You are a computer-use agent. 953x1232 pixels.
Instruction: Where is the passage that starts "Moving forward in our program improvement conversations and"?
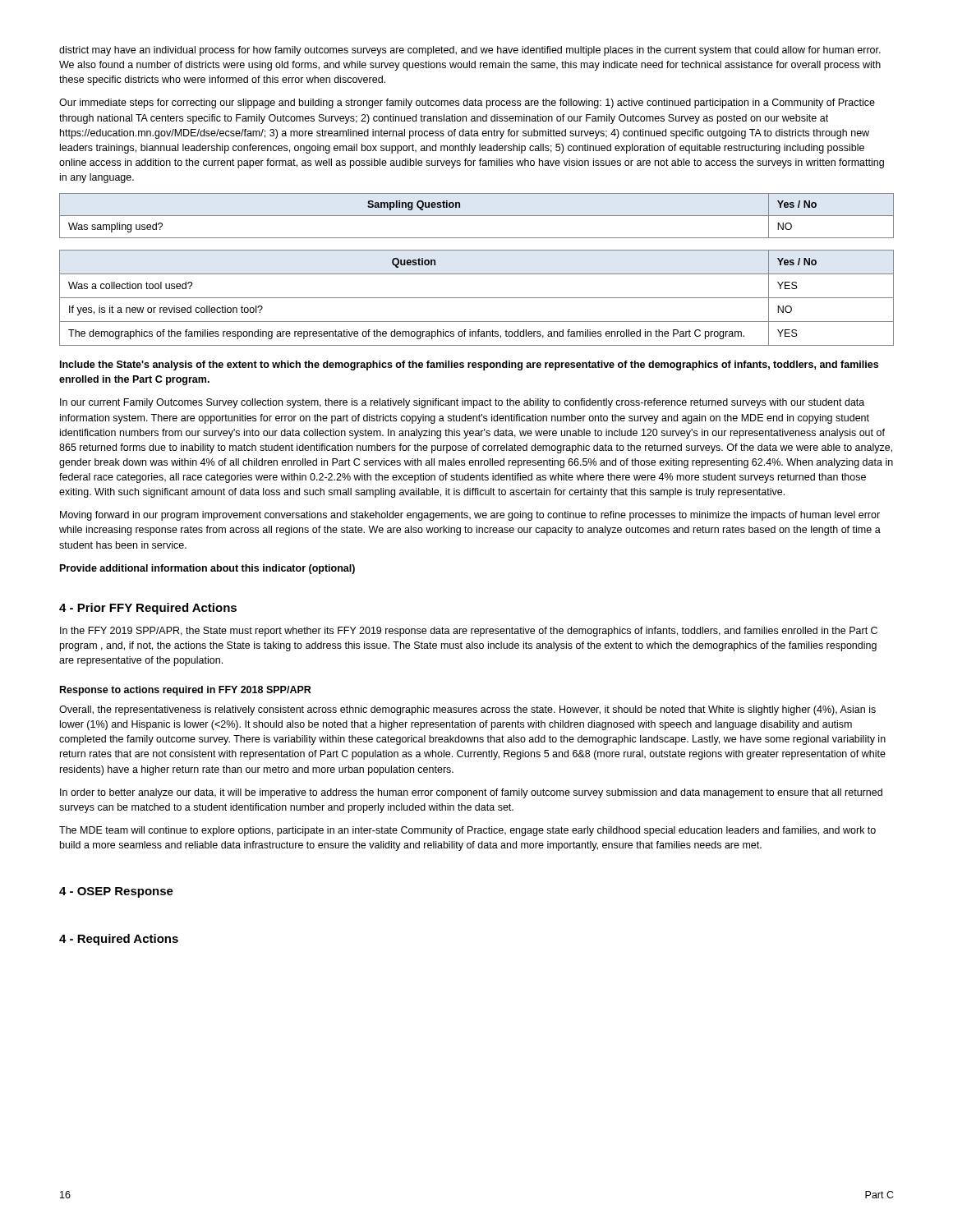[476, 530]
